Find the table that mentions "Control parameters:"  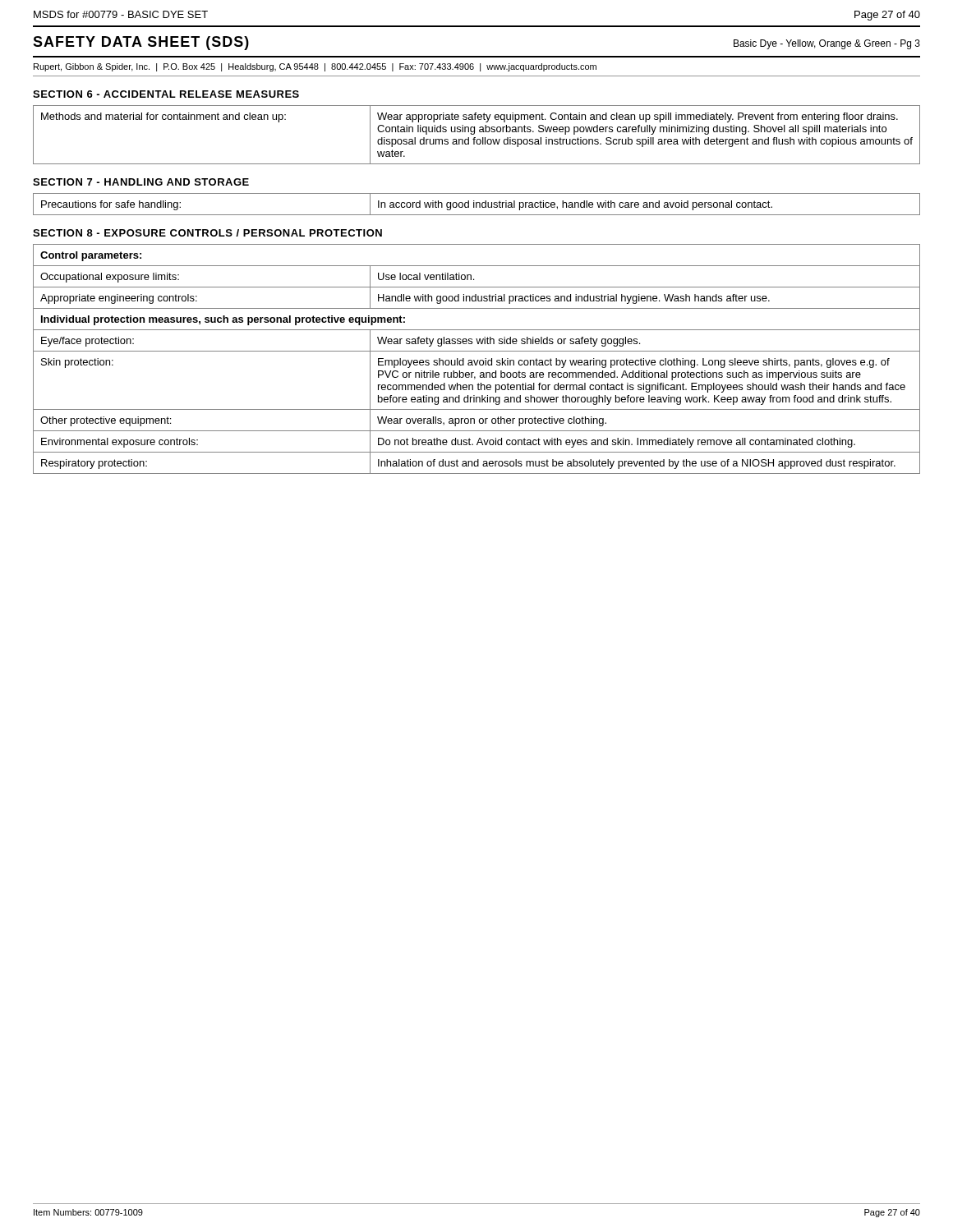(476, 359)
